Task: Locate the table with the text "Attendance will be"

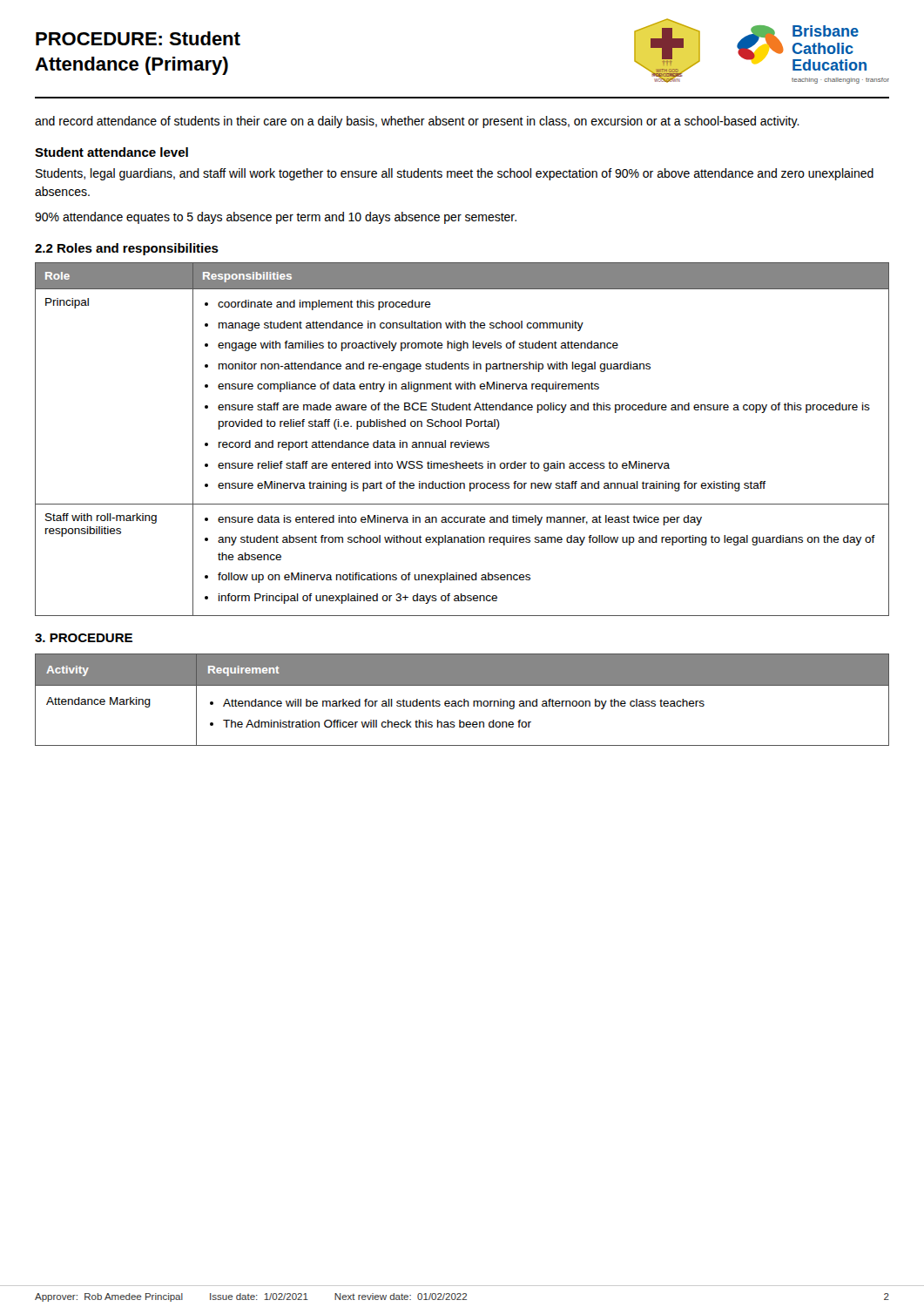Action: click(x=462, y=700)
